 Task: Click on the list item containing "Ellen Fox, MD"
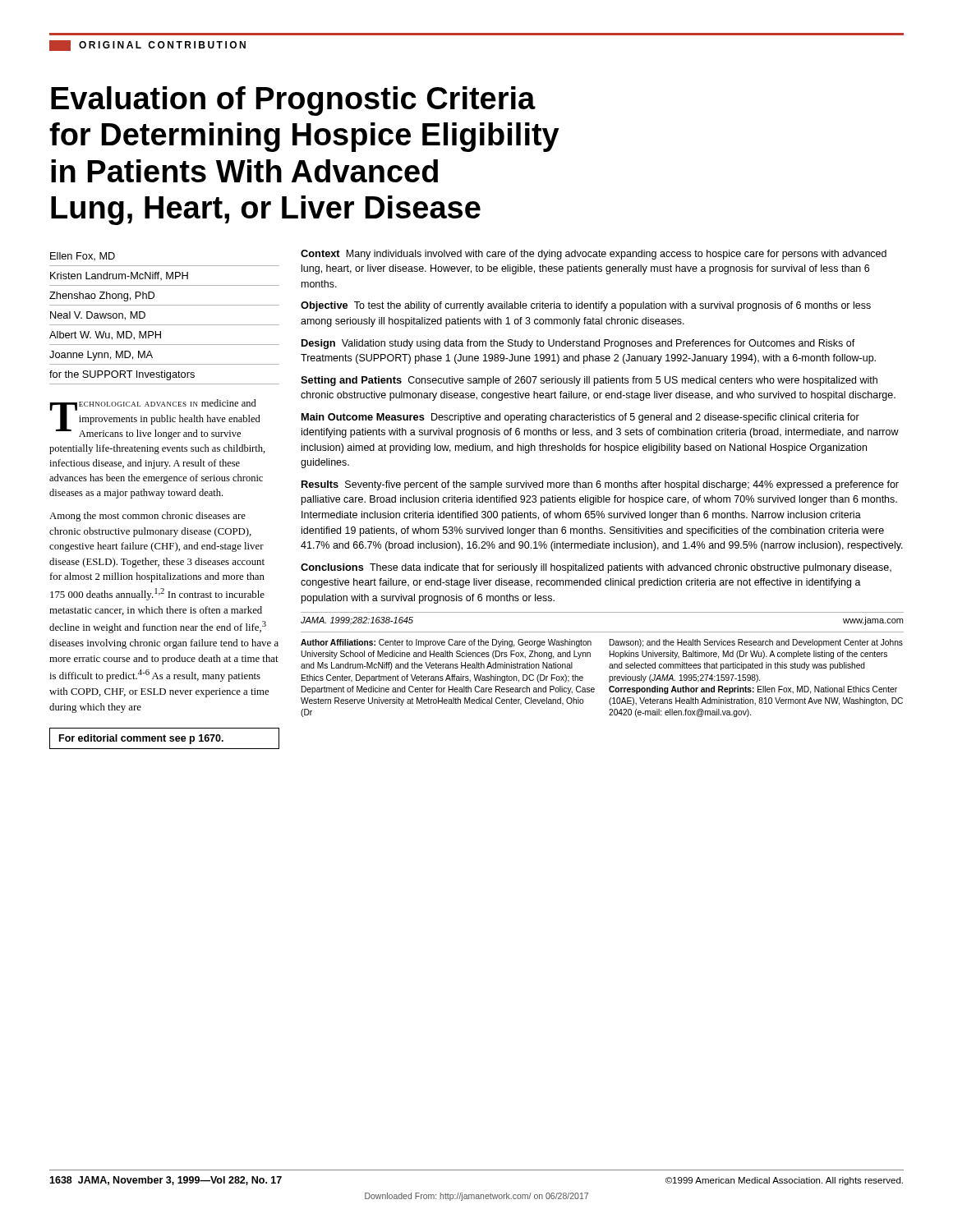pyautogui.click(x=164, y=256)
